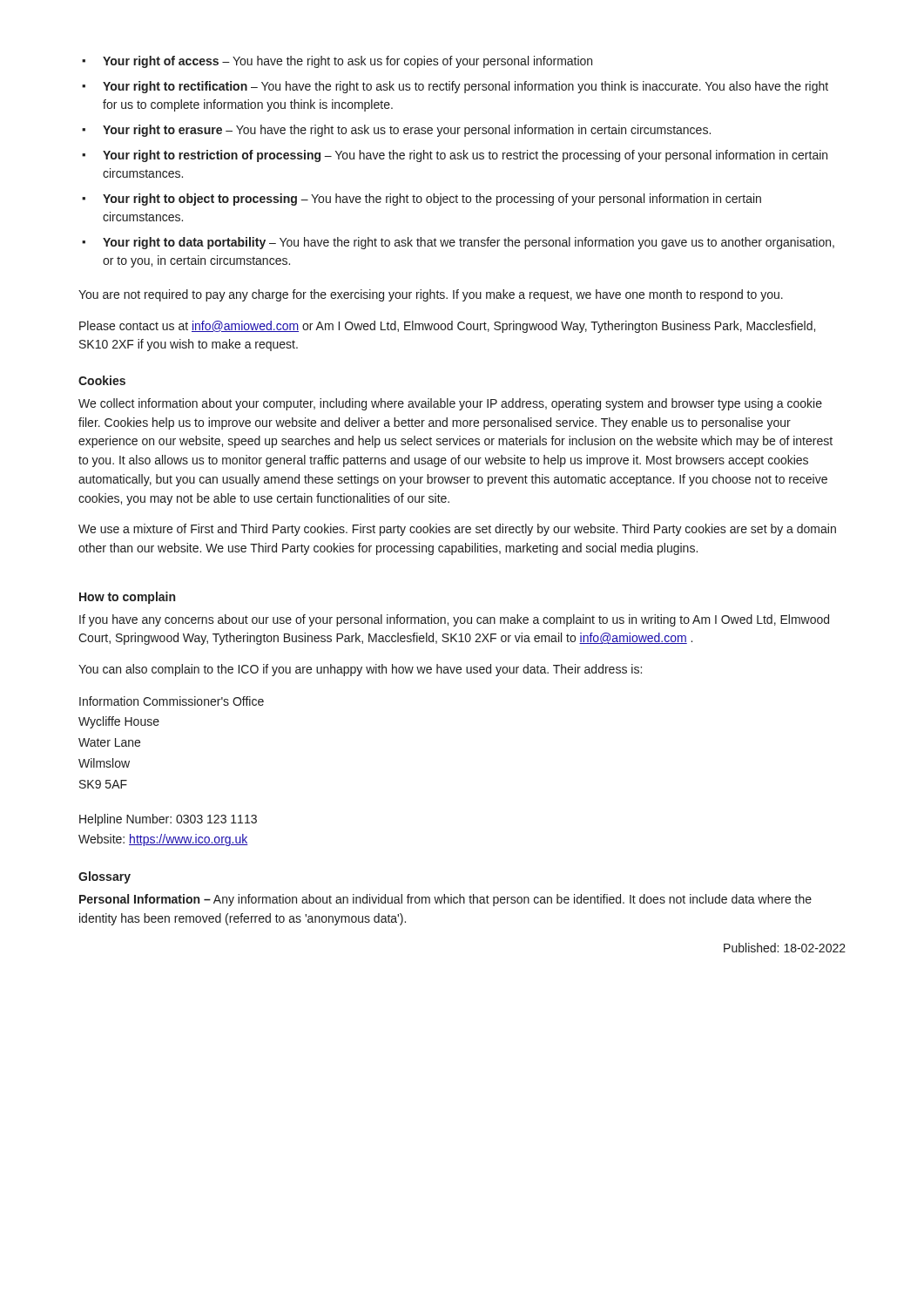The width and height of the screenshot is (924, 1307).
Task: Point to the text starting "Please contact us at info@amiowed.com or Am"
Action: click(x=462, y=336)
